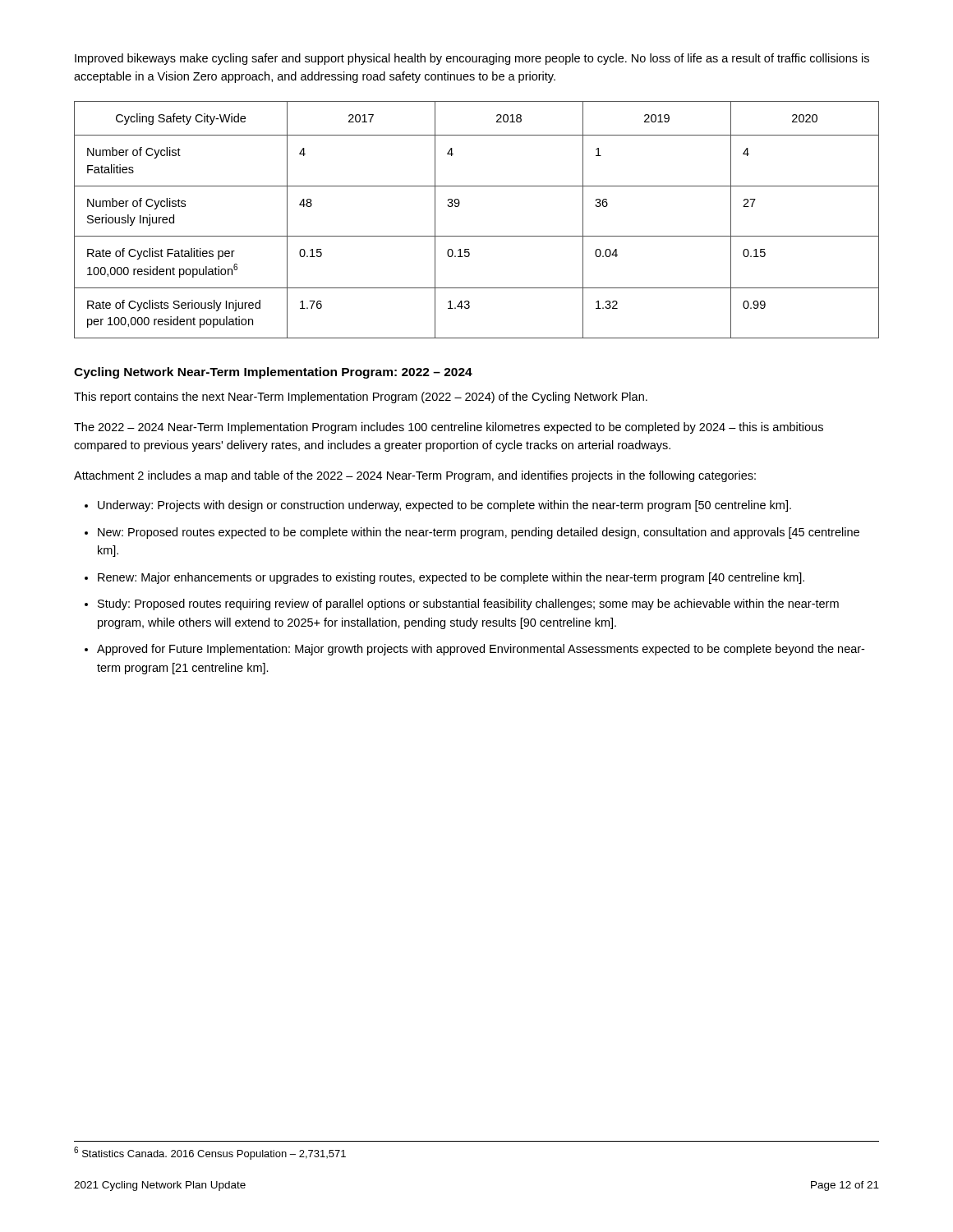Find the block on this page that starts "Improved bikeways make"
The image size is (953, 1232).
coord(472,68)
